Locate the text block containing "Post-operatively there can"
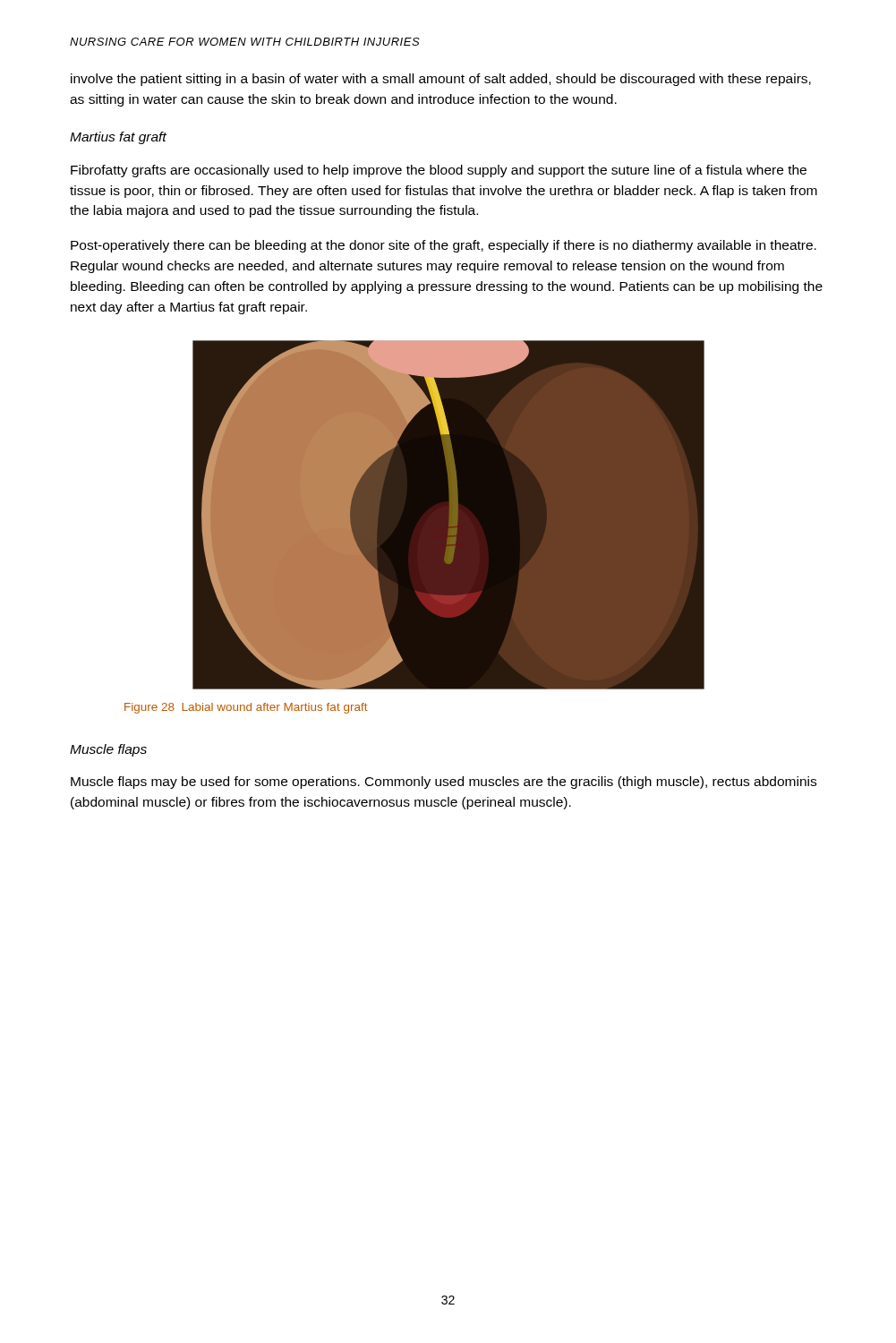Viewport: 896px width, 1343px height. point(446,276)
